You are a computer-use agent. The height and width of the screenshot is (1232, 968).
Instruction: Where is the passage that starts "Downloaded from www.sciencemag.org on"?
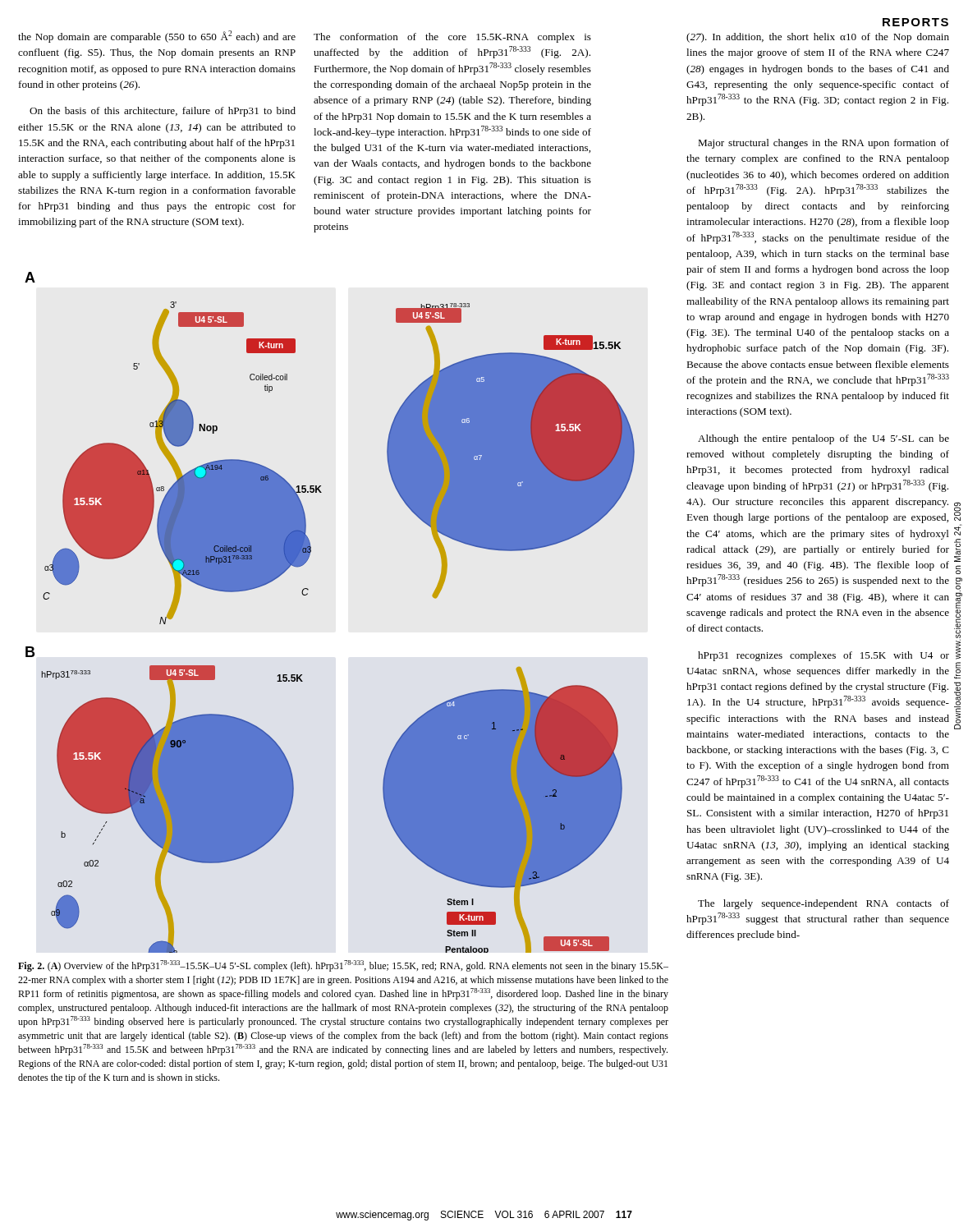(x=958, y=616)
